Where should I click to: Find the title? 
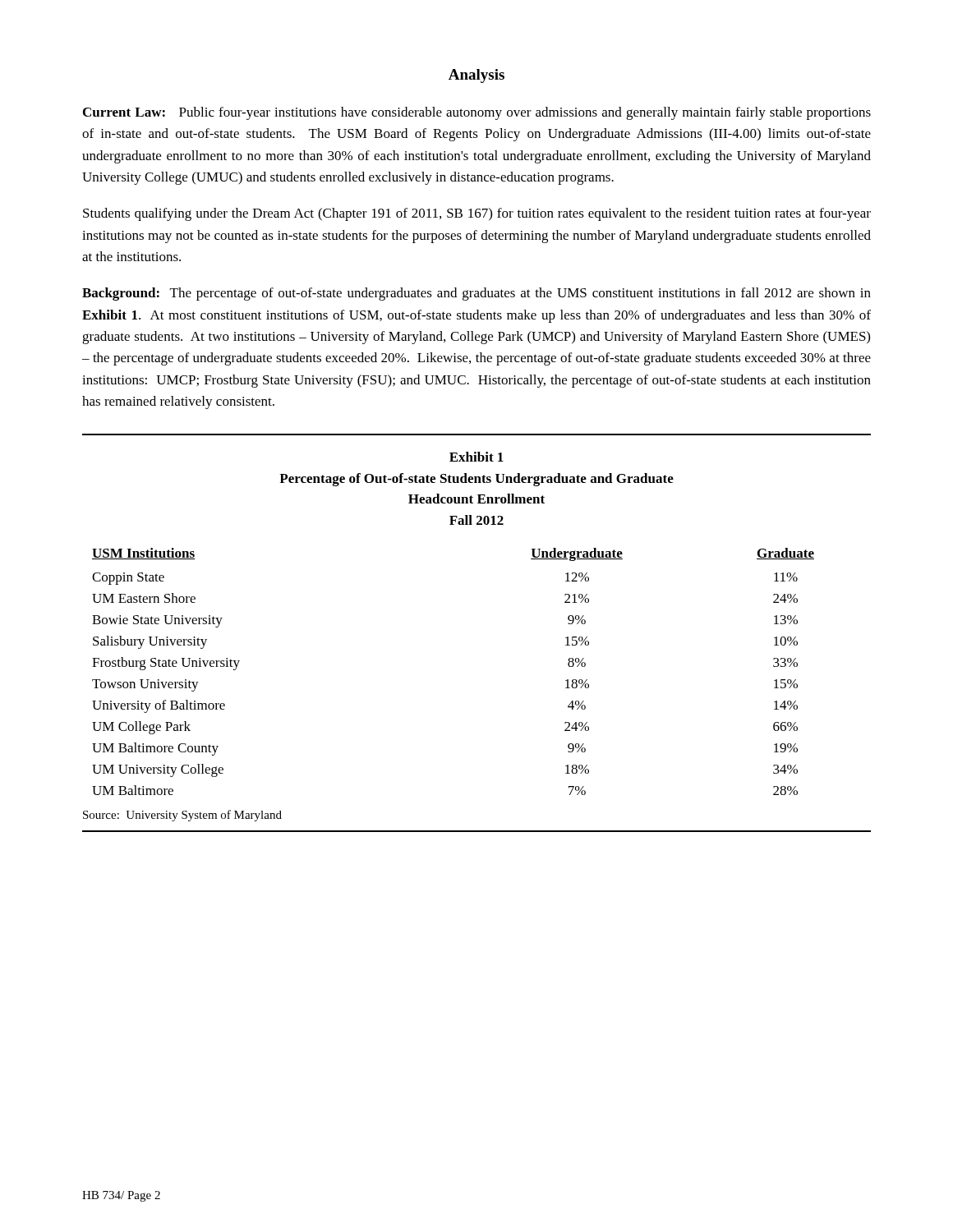[476, 74]
